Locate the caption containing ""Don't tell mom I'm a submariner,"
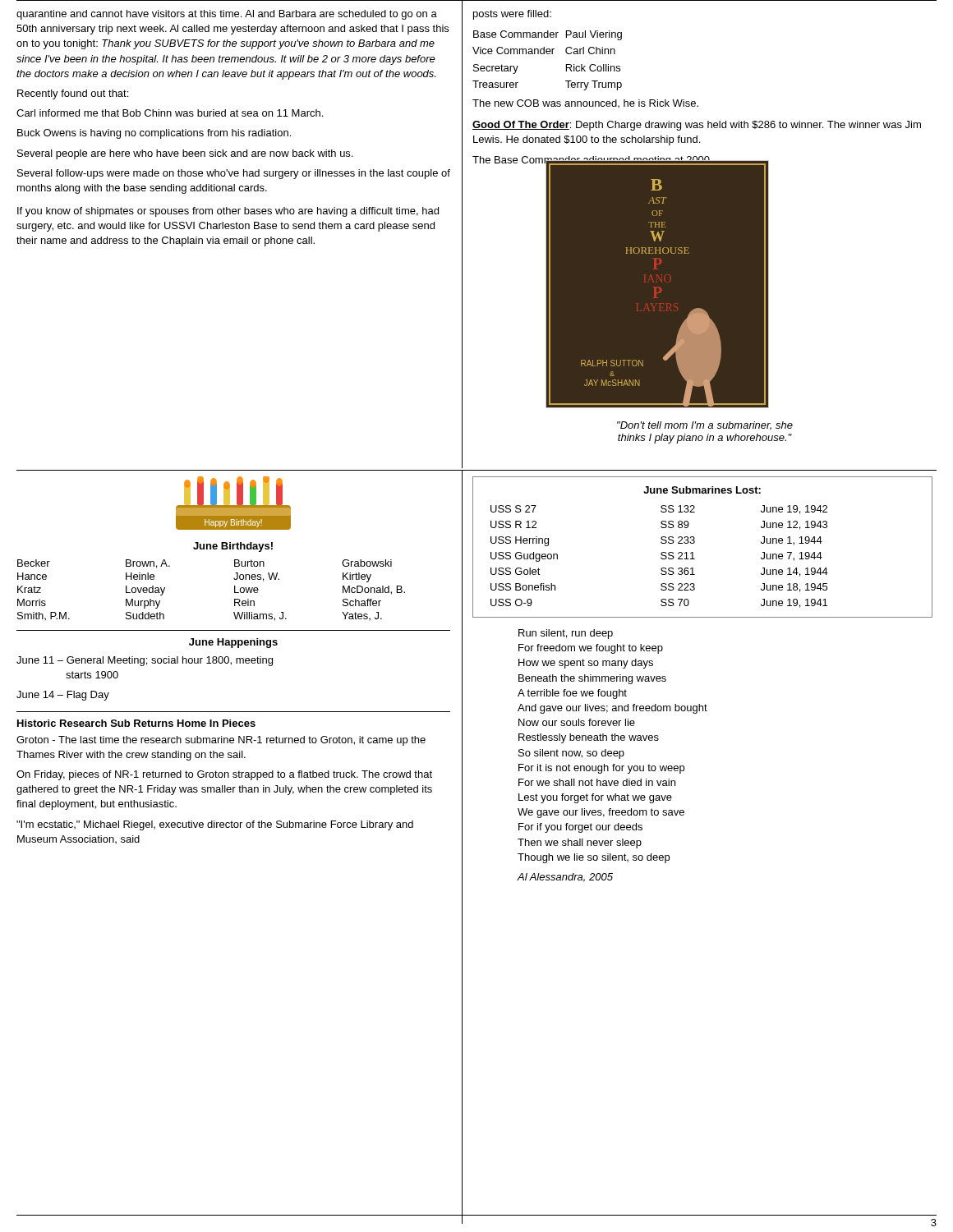This screenshot has width=953, height=1232. (704, 431)
